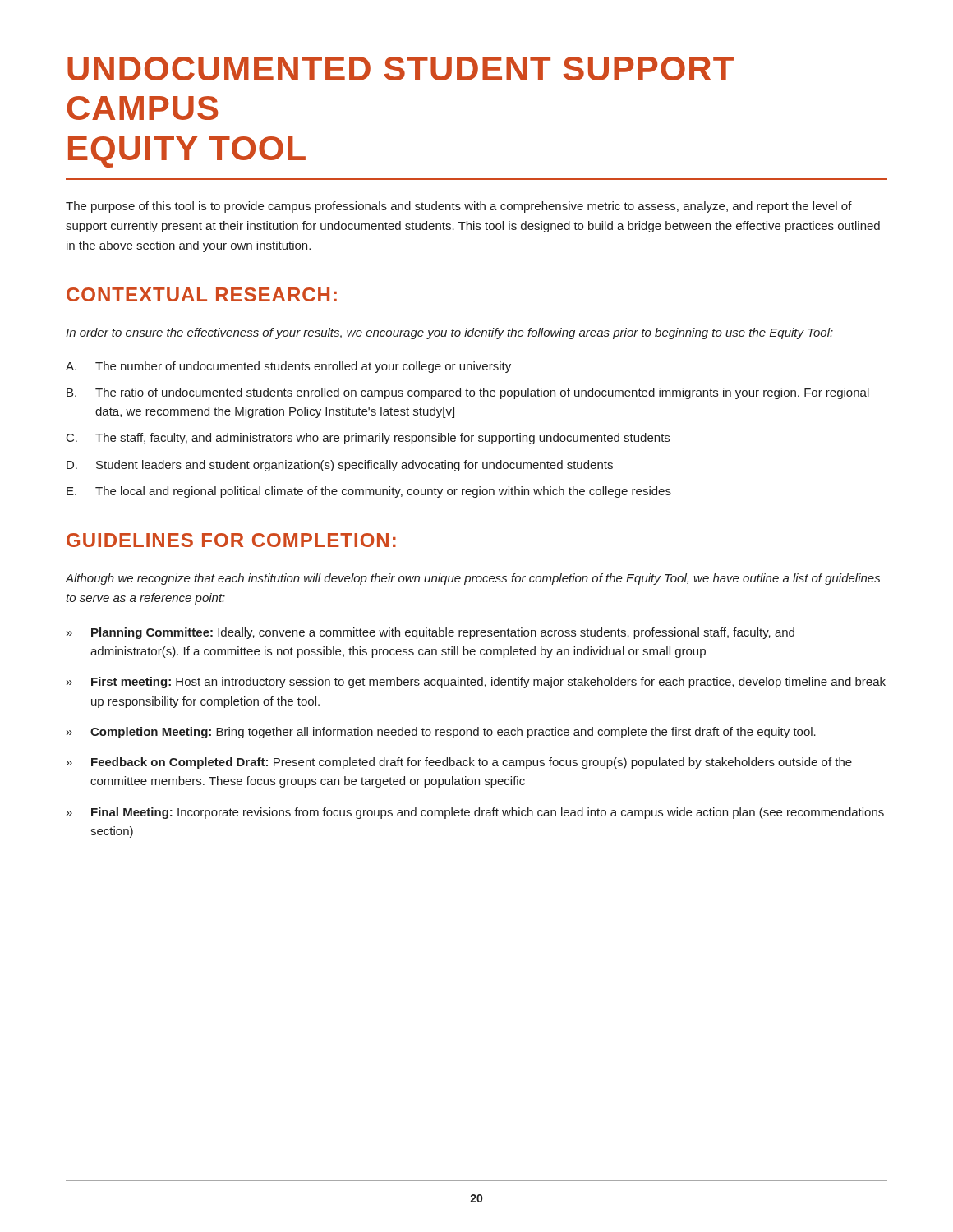The width and height of the screenshot is (953, 1232).
Task: Click on the list item with the text "» Feedback on Completed Draft: Present completed"
Action: (x=476, y=772)
